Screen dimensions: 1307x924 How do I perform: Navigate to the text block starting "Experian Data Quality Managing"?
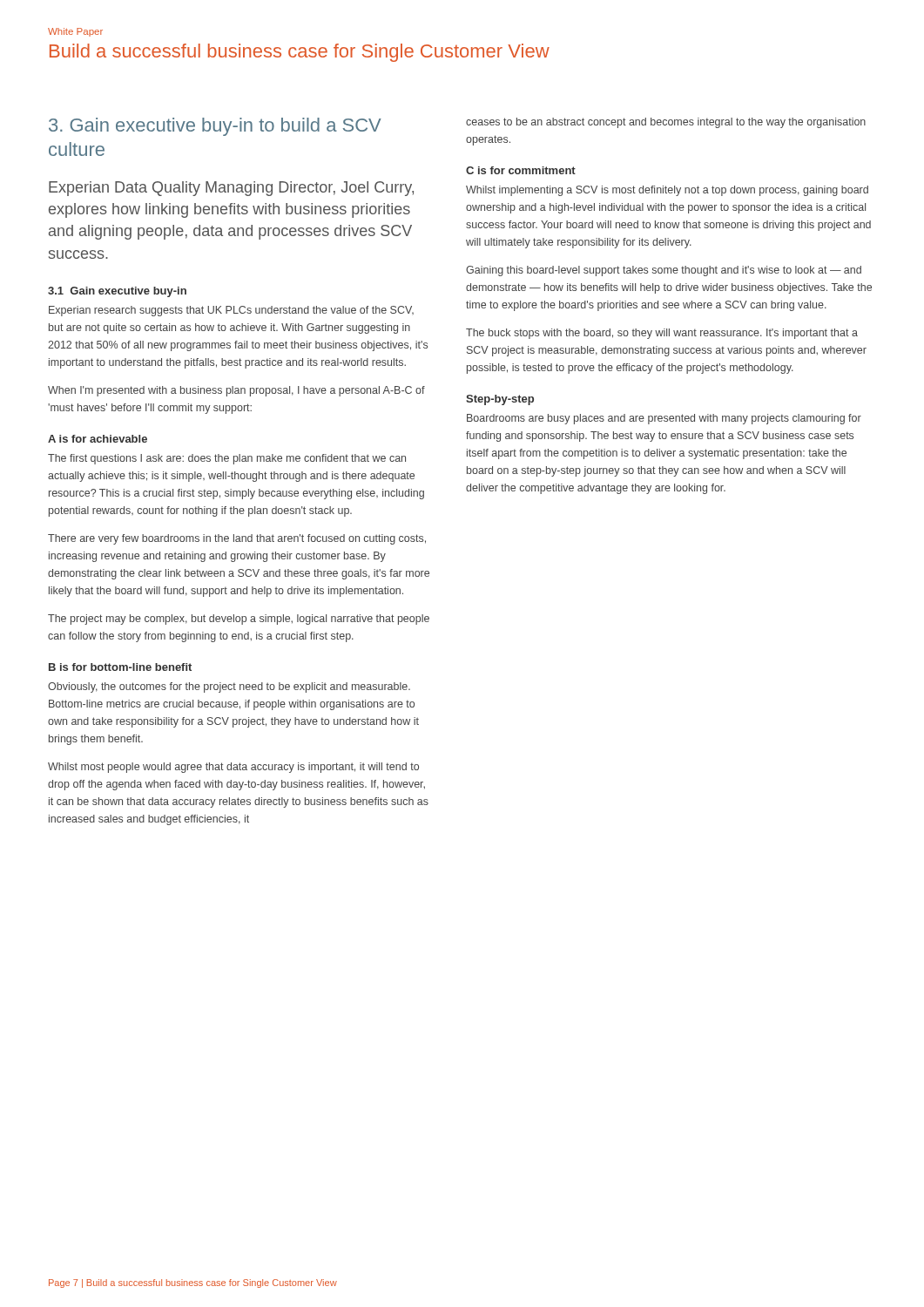[x=232, y=220]
